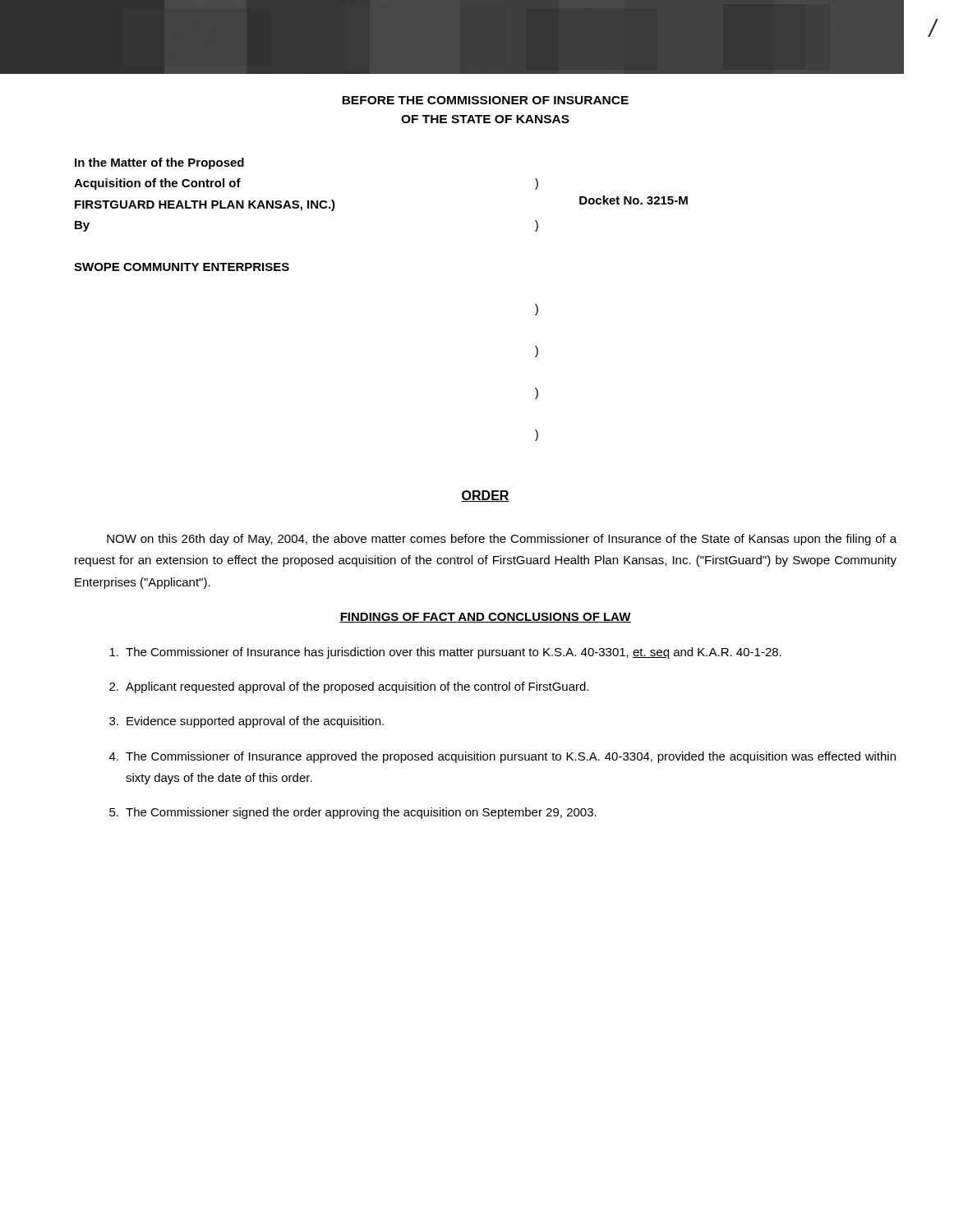Viewport: 954px width, 1232px height.
Task: Click on the title that reads "BEFORE THE COMMISSIONER OF INSURANCEOF THE STATE"
Action: tap(485, 109)
